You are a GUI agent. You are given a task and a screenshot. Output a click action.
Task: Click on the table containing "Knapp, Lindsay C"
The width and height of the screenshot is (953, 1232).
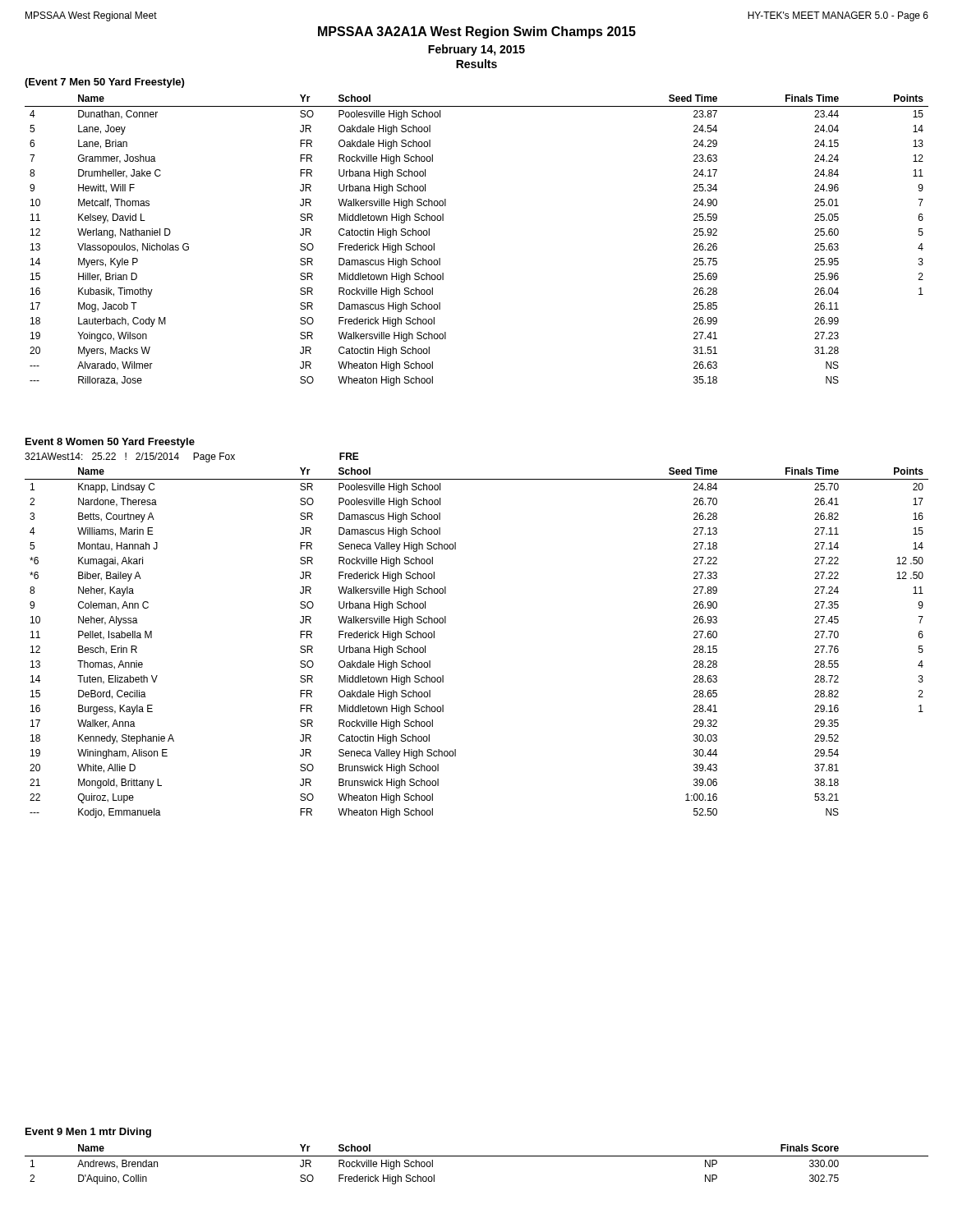(476, 642)
